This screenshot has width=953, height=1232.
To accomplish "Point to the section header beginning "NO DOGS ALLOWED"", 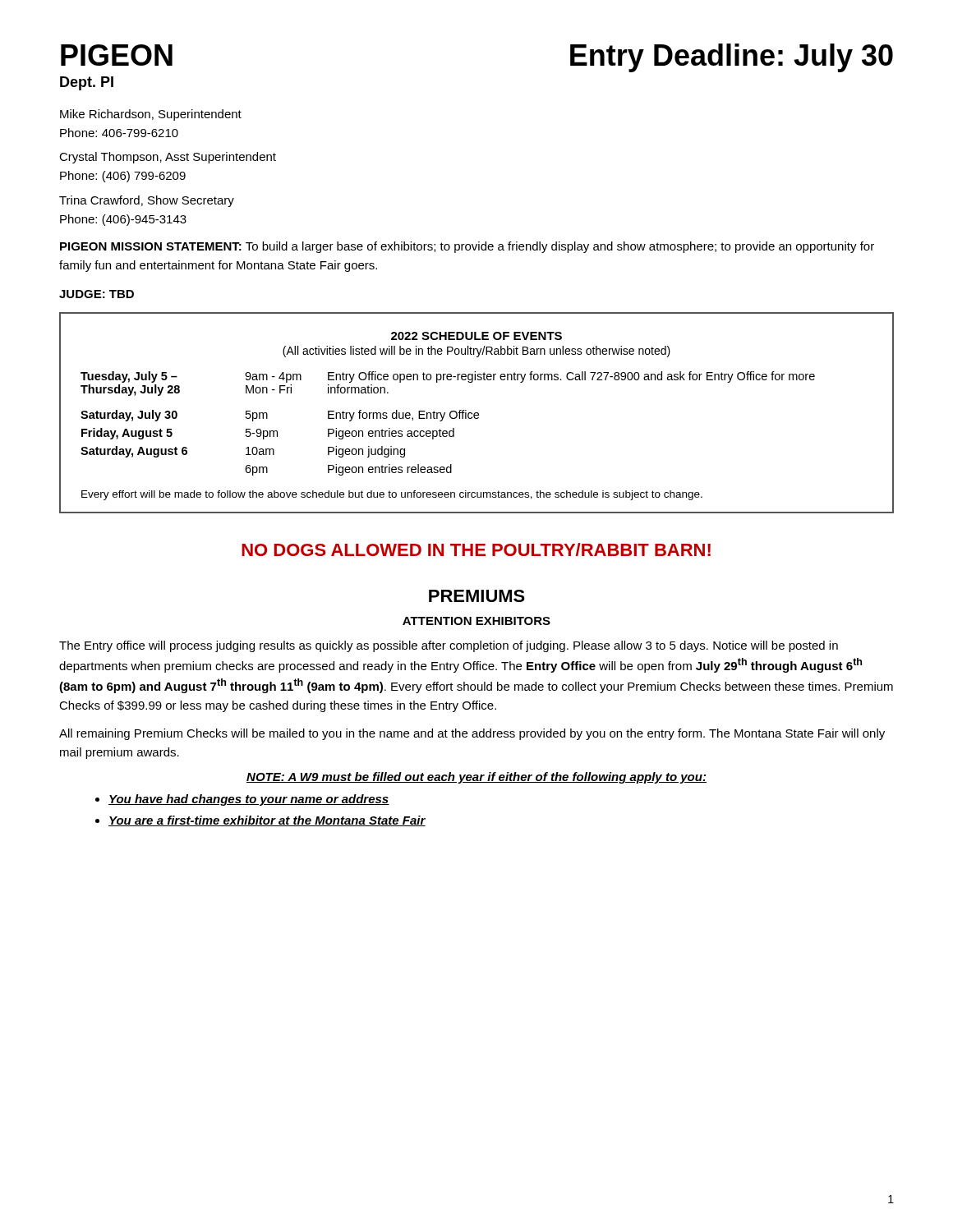I will pos(476,550).
